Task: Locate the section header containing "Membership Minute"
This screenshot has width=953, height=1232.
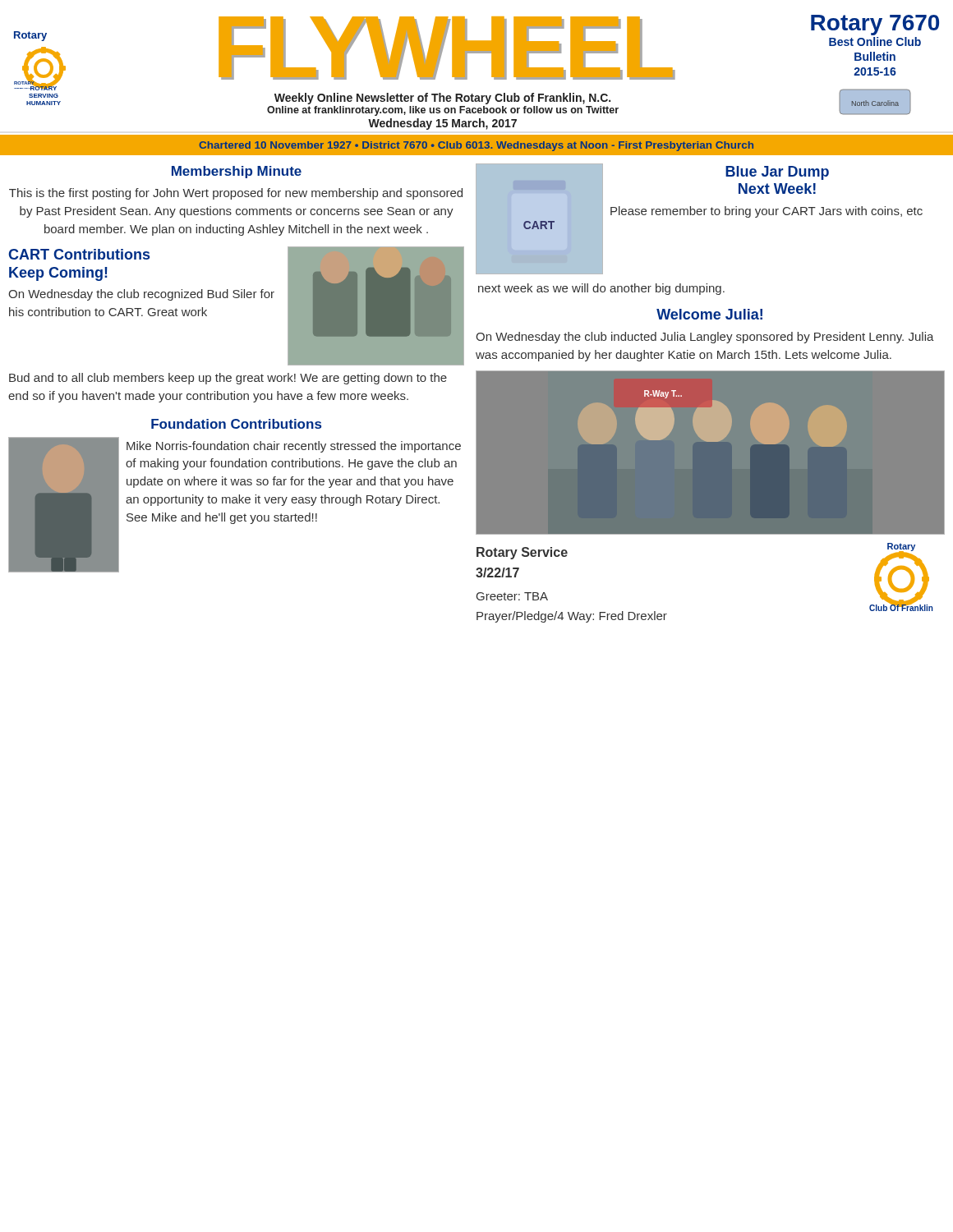Action: [236, 171]
